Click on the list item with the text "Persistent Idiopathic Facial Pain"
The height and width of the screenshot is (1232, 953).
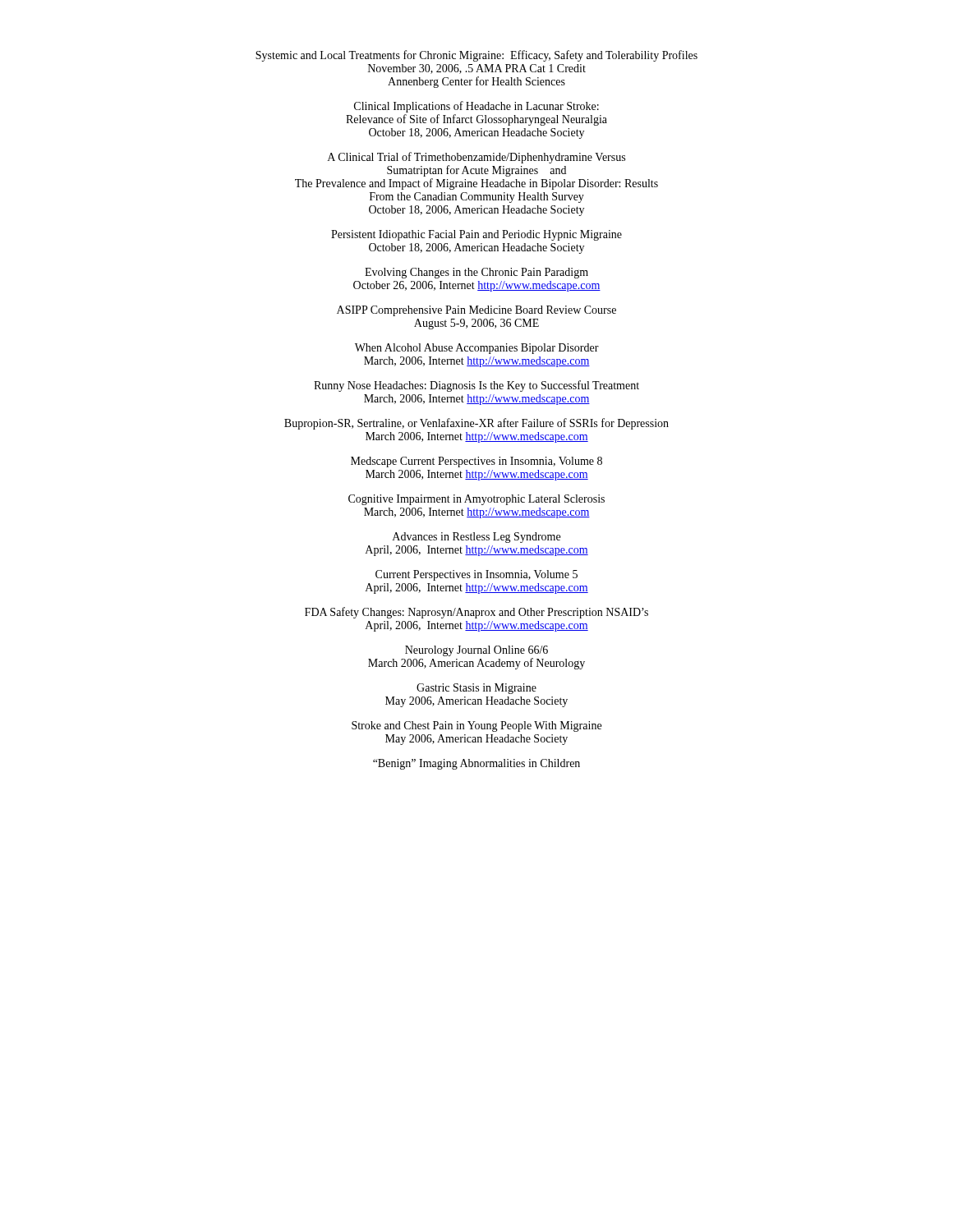[476, 241]
